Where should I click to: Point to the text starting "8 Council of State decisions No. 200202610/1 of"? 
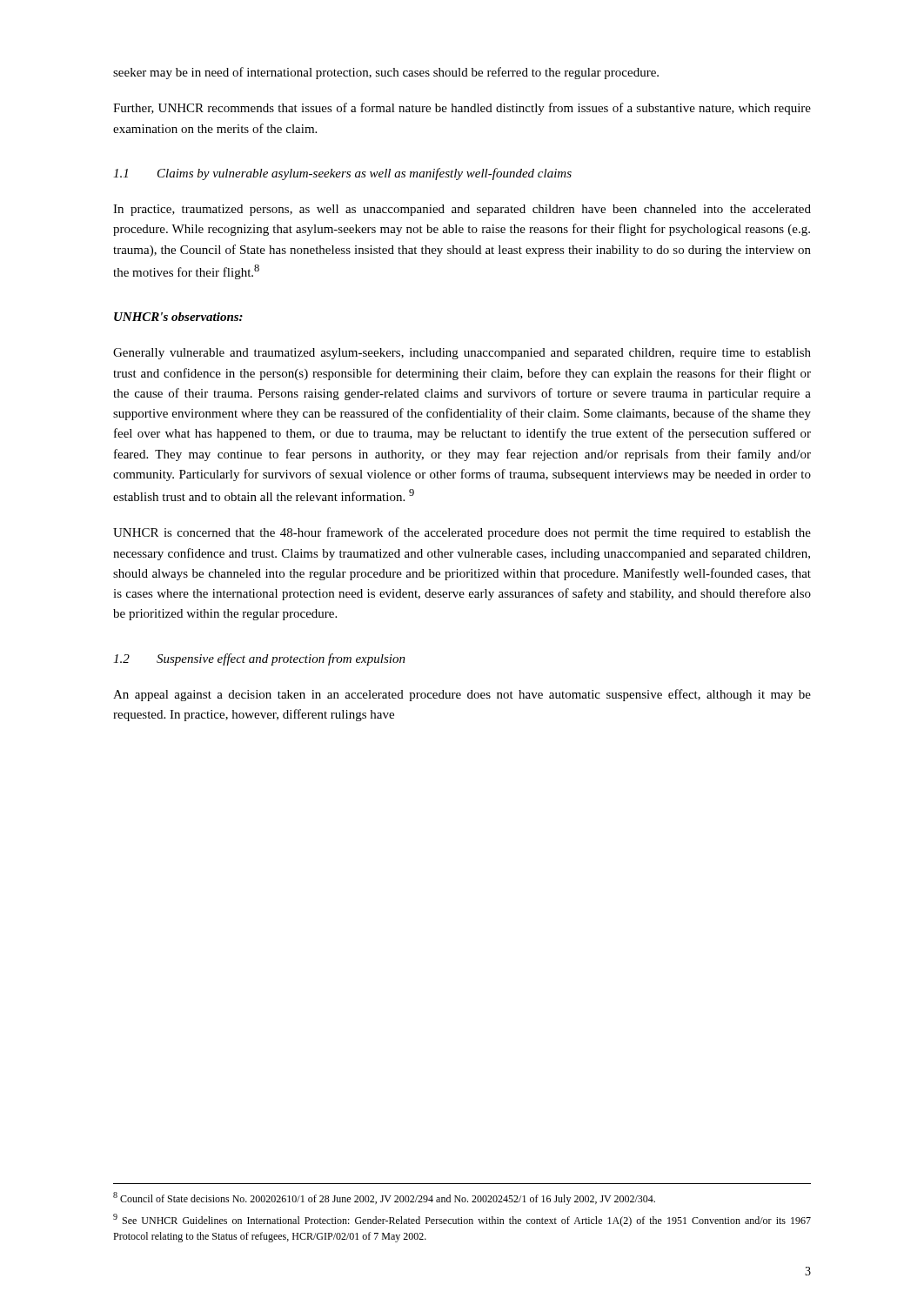point(385,1197)
